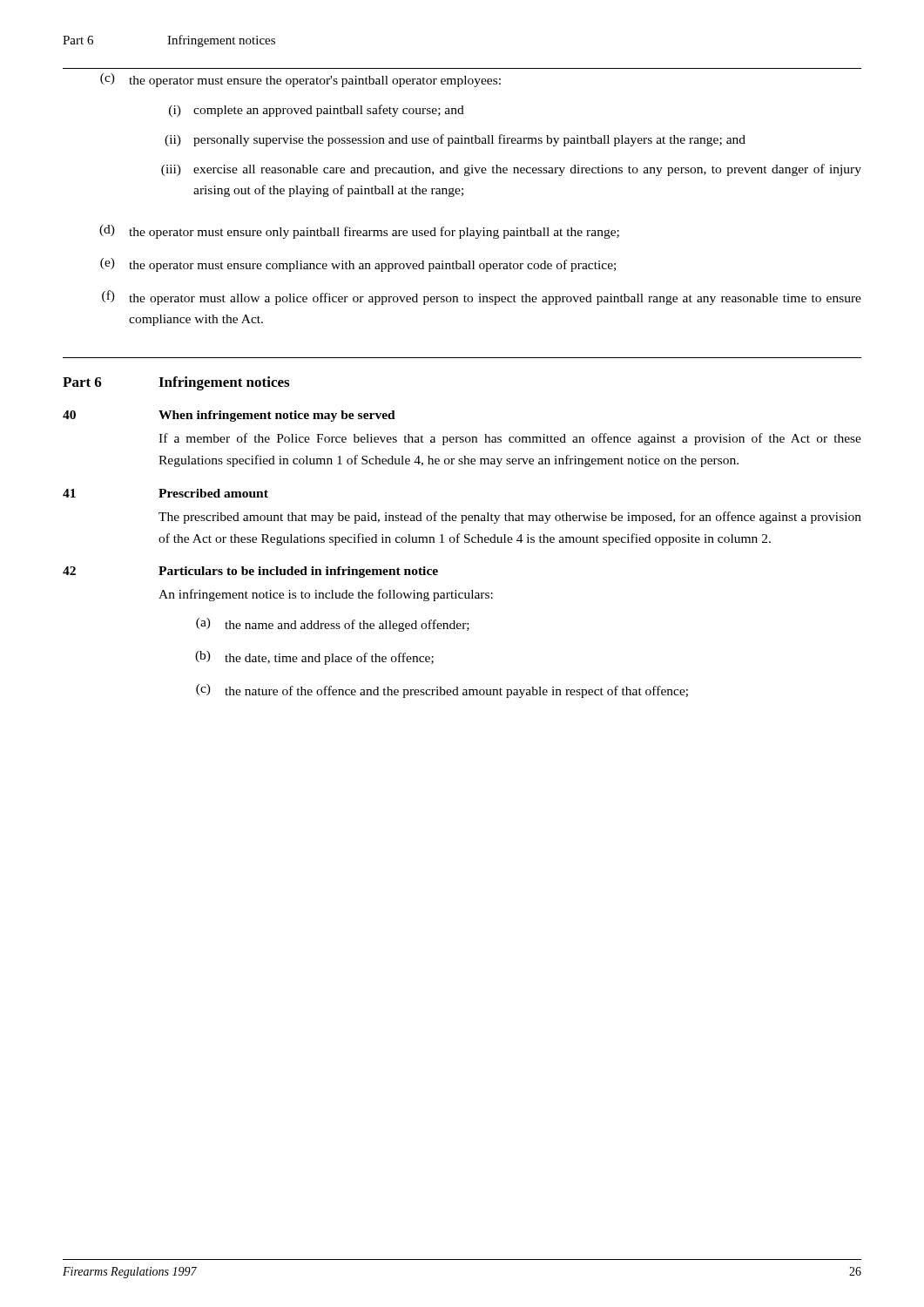The image size is (924, 1307).
Task: Navigate to the region starting "41 Prescribed amount"
Action: tap(165, 493)
